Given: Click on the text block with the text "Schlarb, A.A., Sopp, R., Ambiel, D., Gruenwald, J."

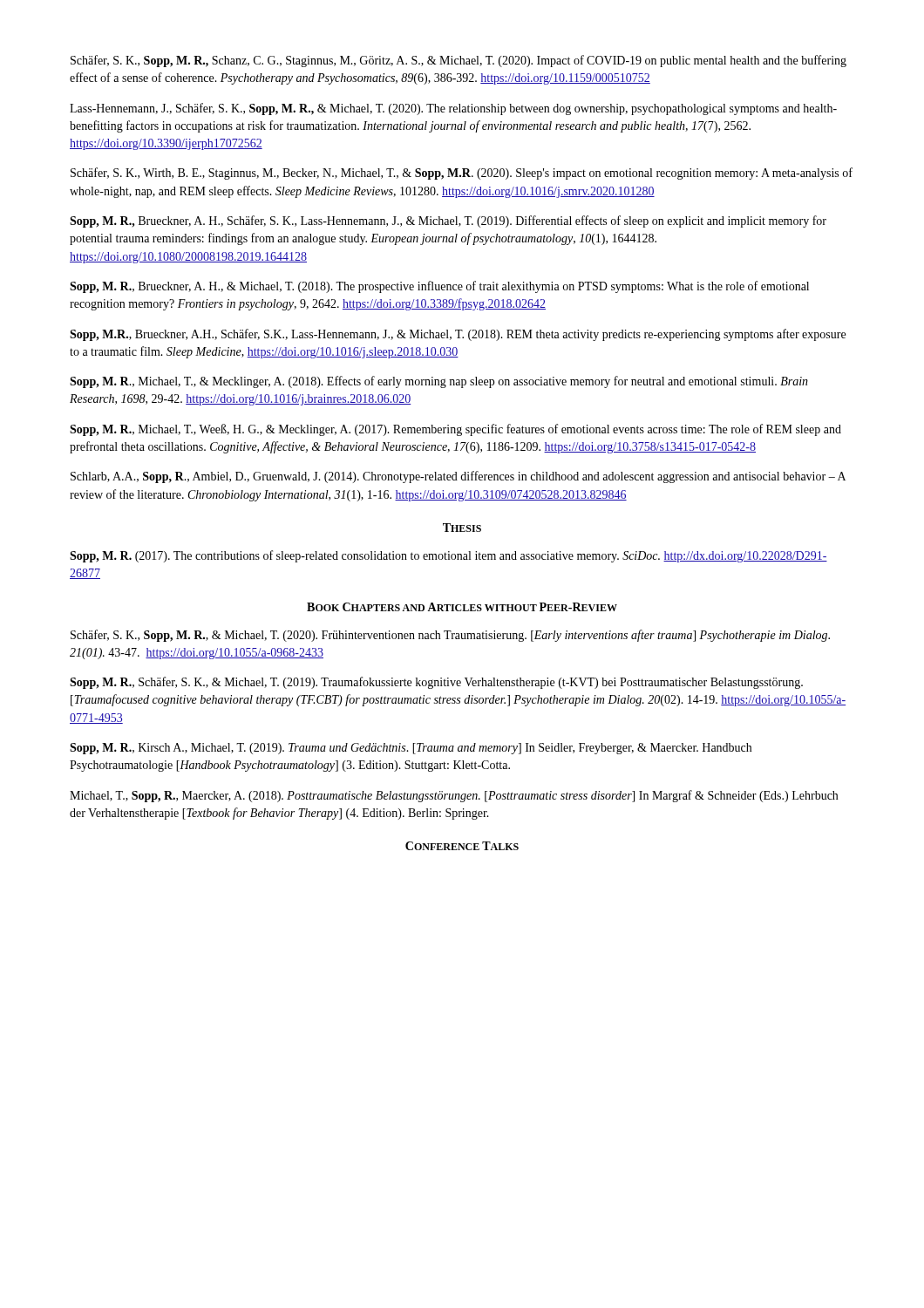Looking at the screenshot, I should coord(458,486).
